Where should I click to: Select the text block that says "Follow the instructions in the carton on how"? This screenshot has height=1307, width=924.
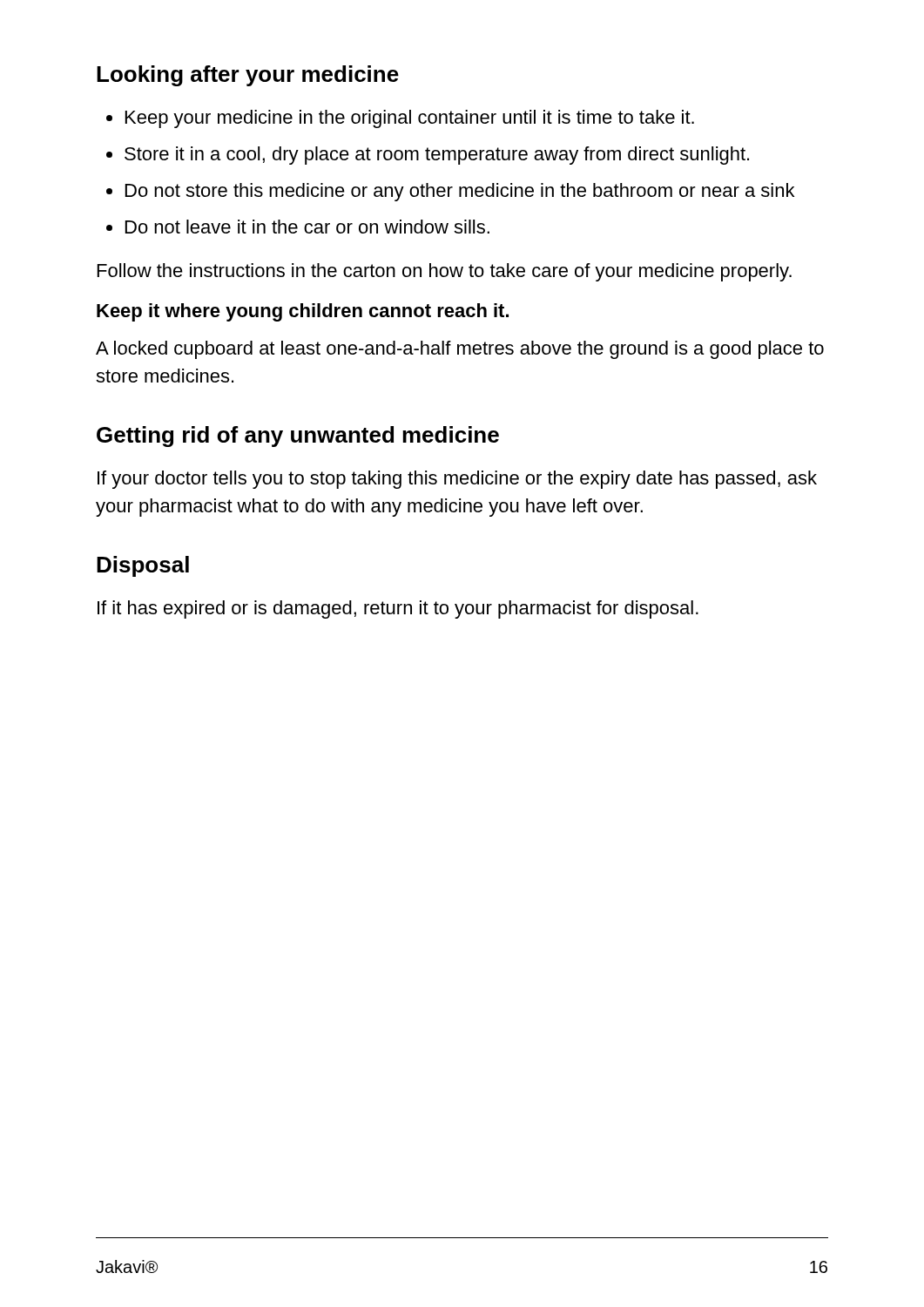click(444, 270)
